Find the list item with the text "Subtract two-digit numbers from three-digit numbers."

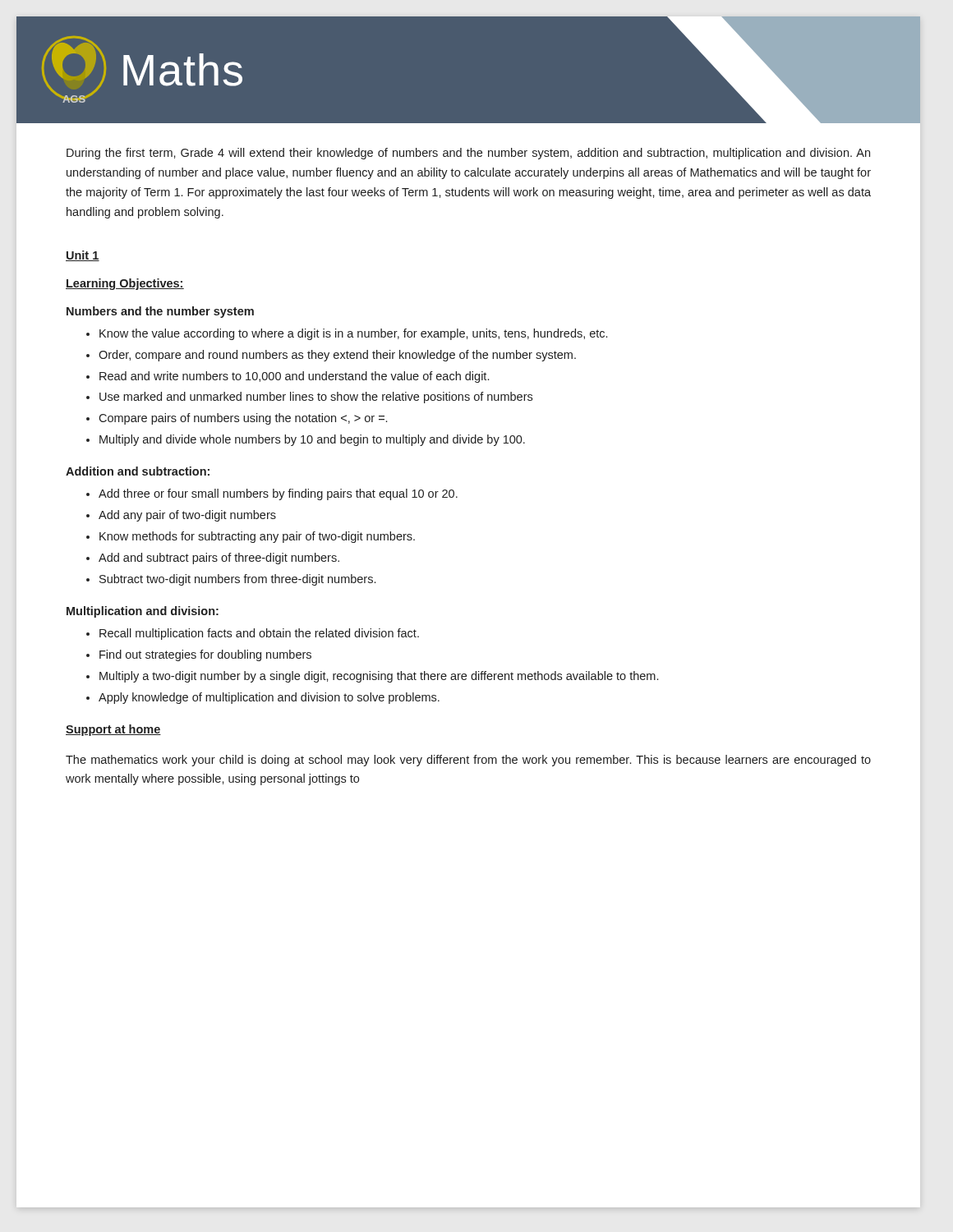[x=238, y=579]
